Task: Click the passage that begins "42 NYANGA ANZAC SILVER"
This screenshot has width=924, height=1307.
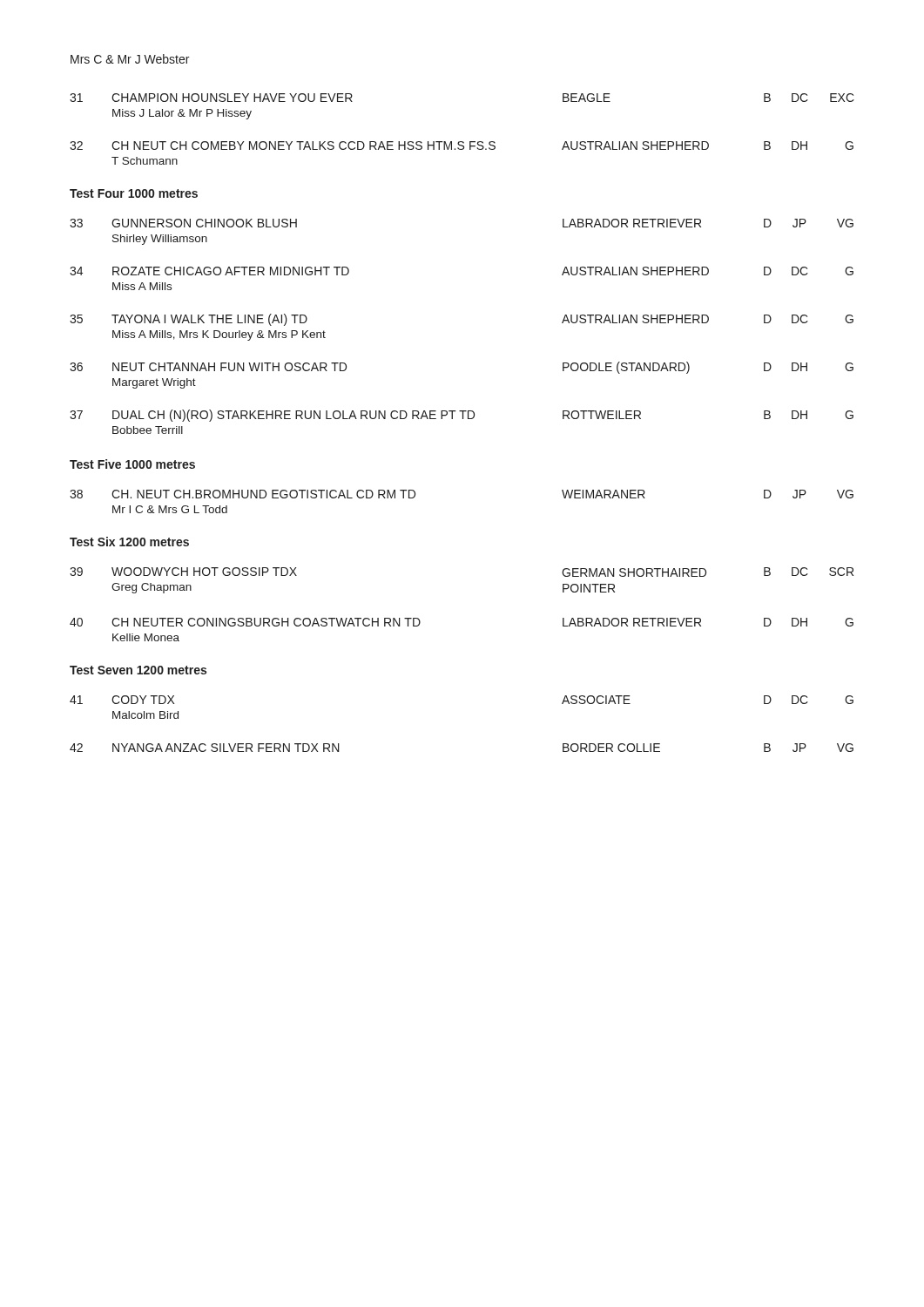Action: [230, 747]
